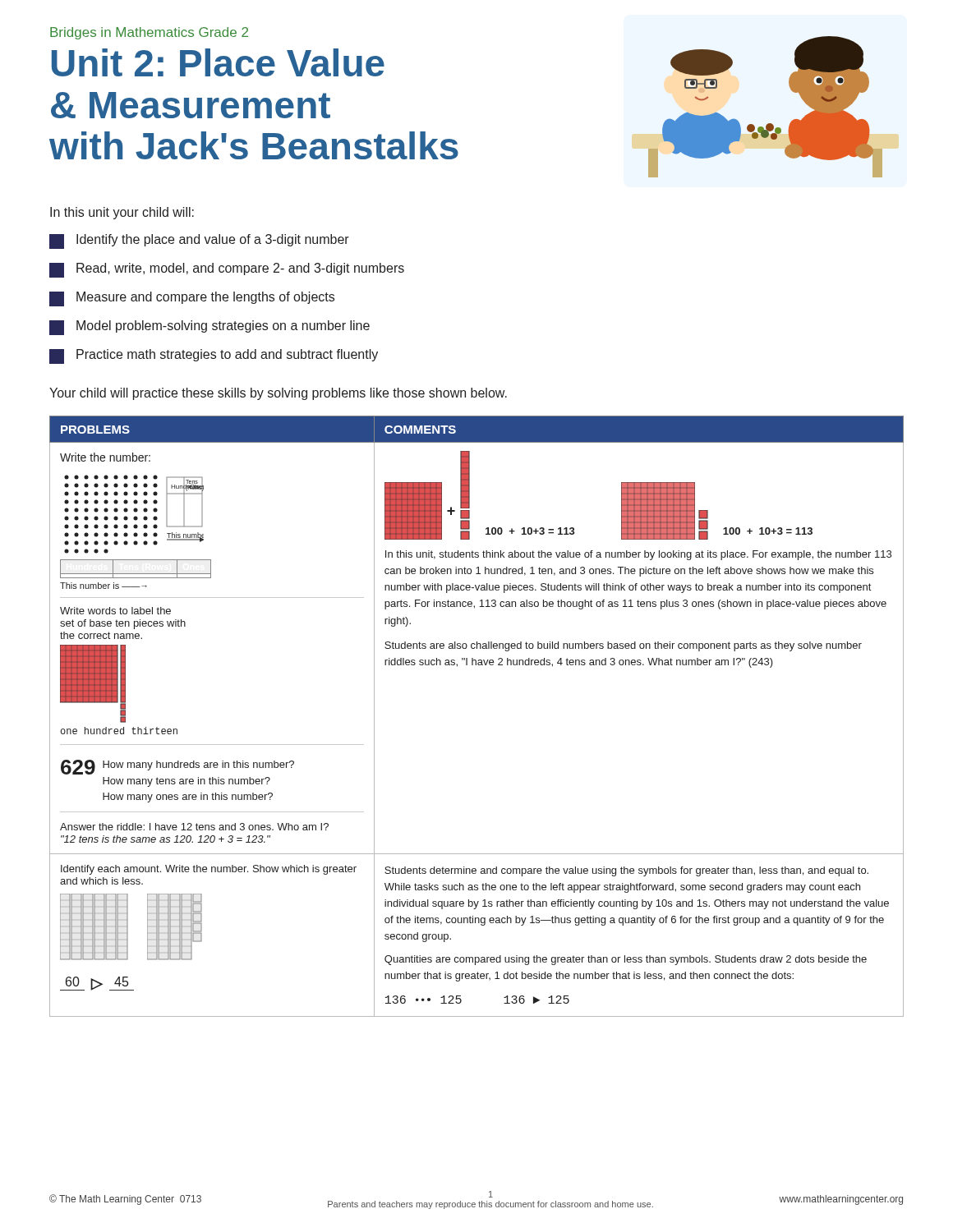Find the element starting "Unit 2: Place Value& Measurementwith"
The image size is (953, 1232).
coord(312,105)
